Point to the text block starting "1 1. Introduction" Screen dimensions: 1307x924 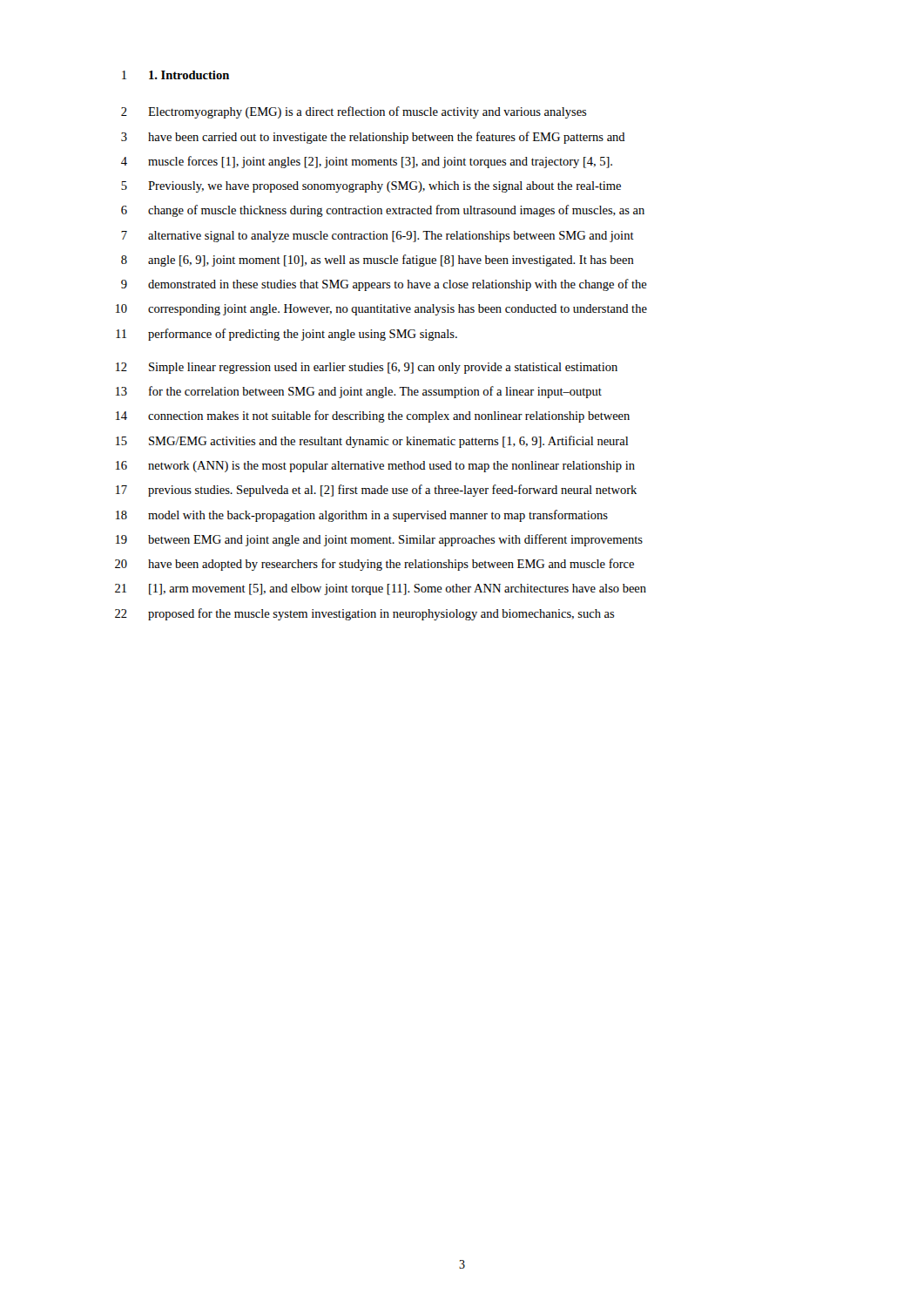tap(175, 75)
